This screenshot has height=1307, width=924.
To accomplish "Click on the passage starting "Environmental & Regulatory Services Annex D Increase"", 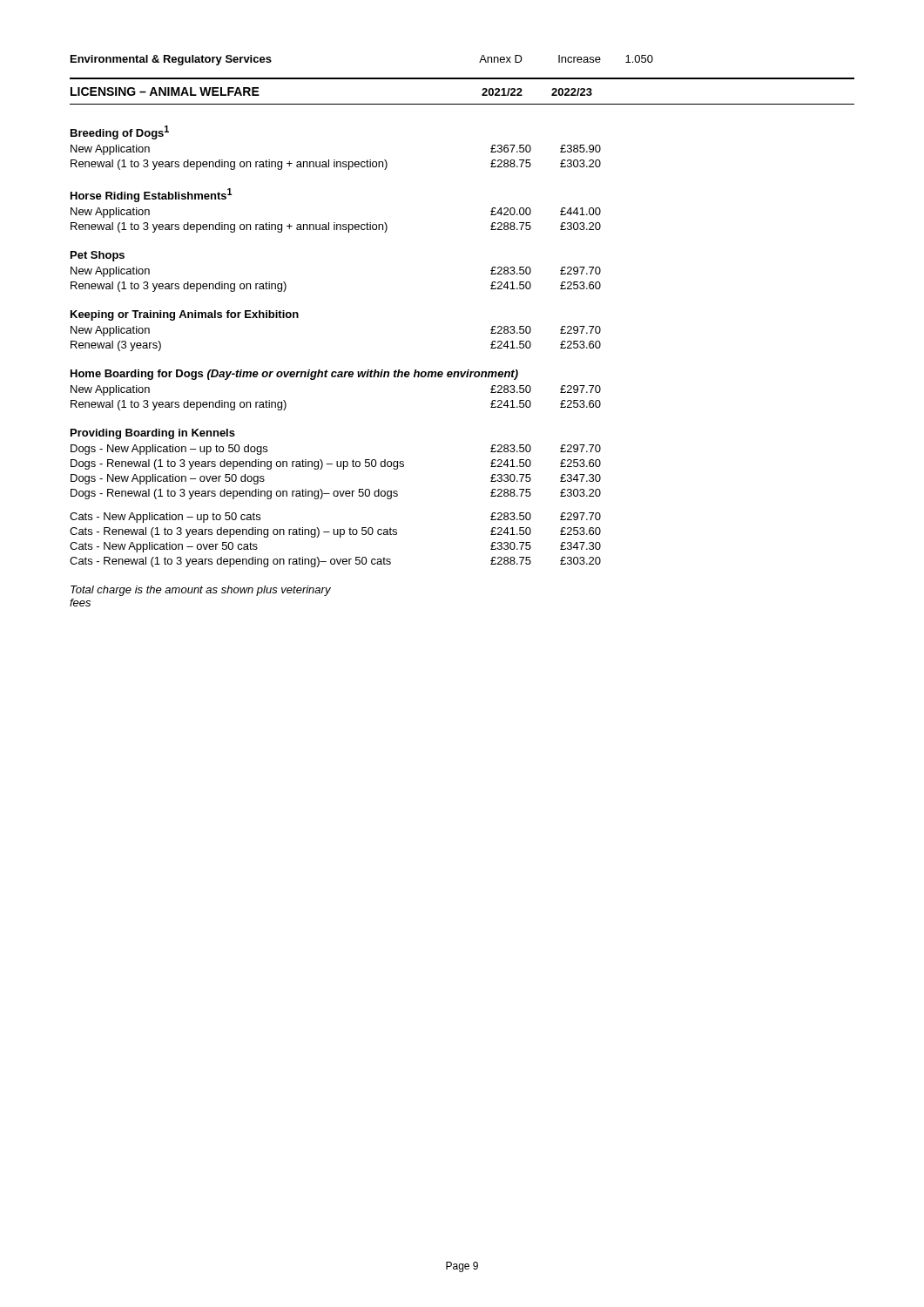I will 171,60.
